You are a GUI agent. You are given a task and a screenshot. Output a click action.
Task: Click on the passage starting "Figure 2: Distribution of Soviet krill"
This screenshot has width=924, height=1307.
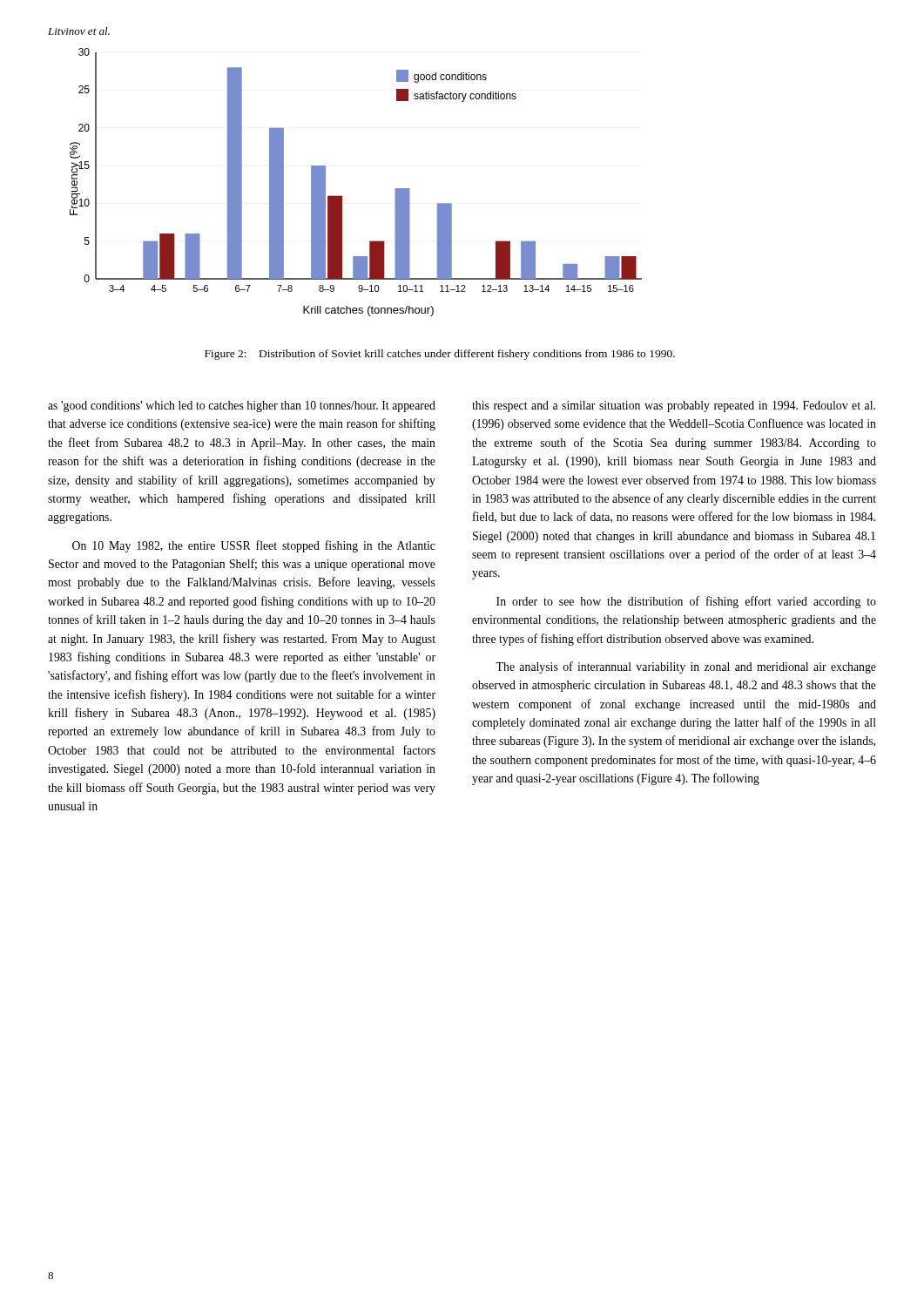click(440, 353)
